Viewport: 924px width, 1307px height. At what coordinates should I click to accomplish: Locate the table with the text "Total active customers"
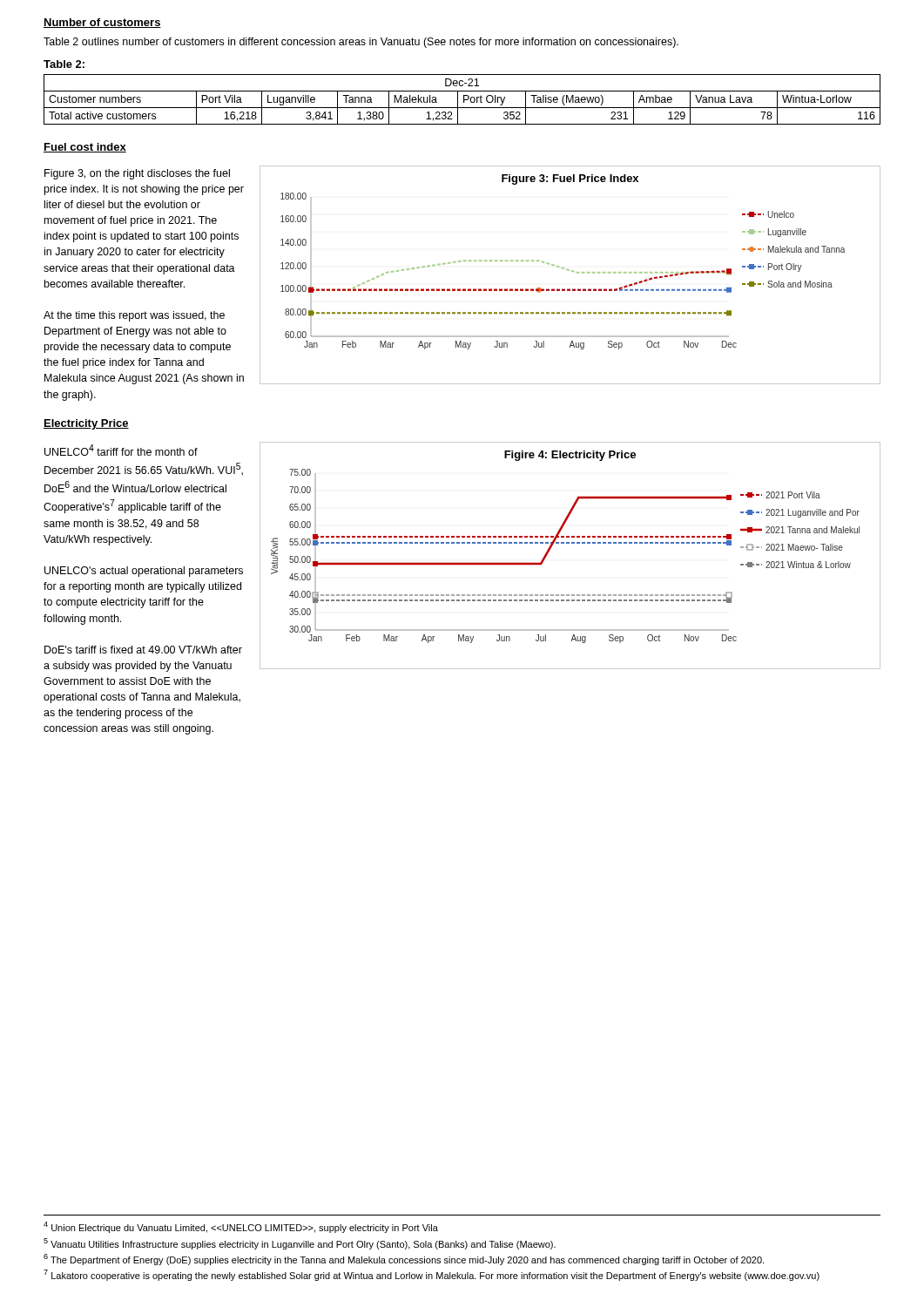click(462, 99)
